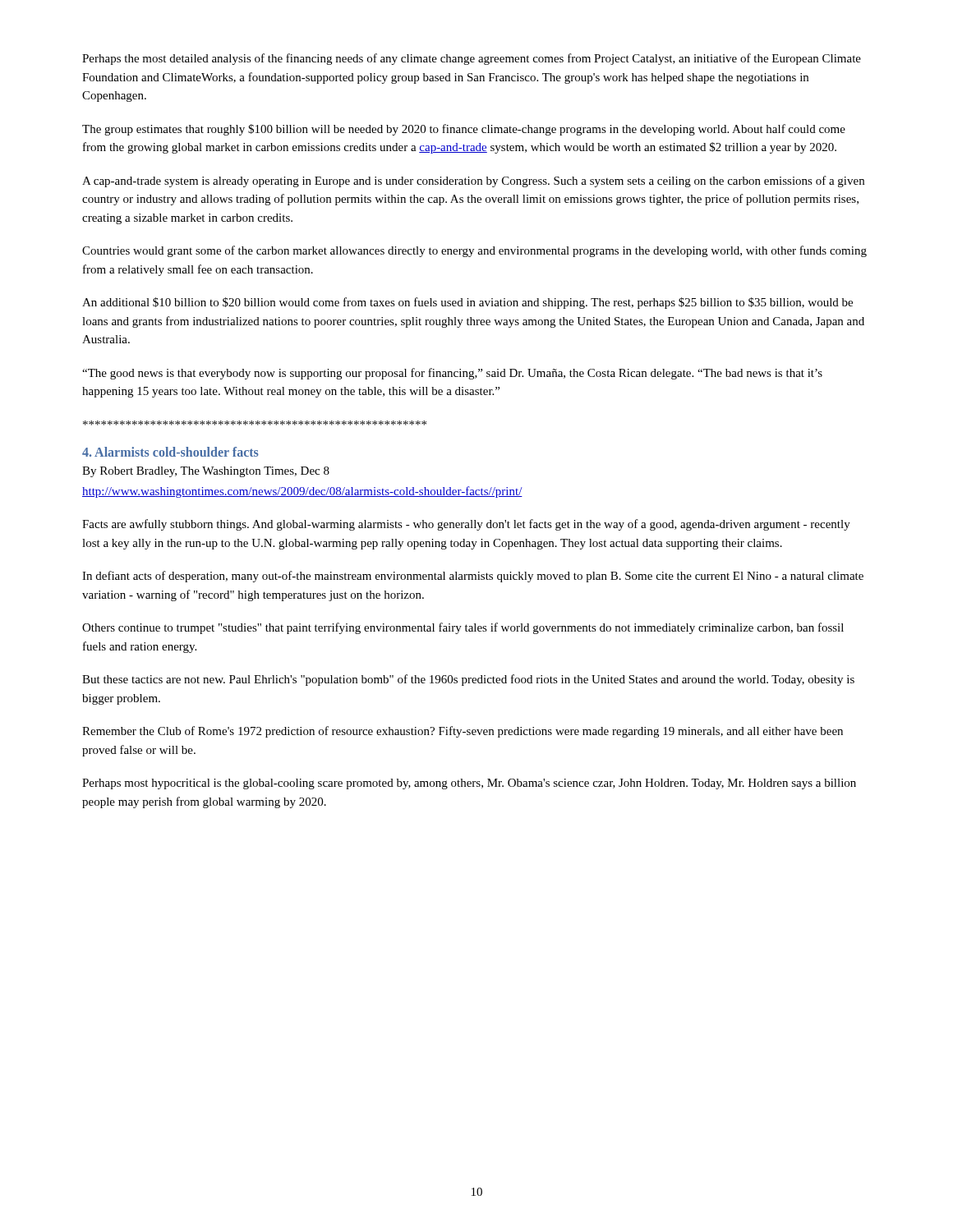Find the passage starting "An additional $10 billion"
This screenshot has height=1232, width=953.
473,321
